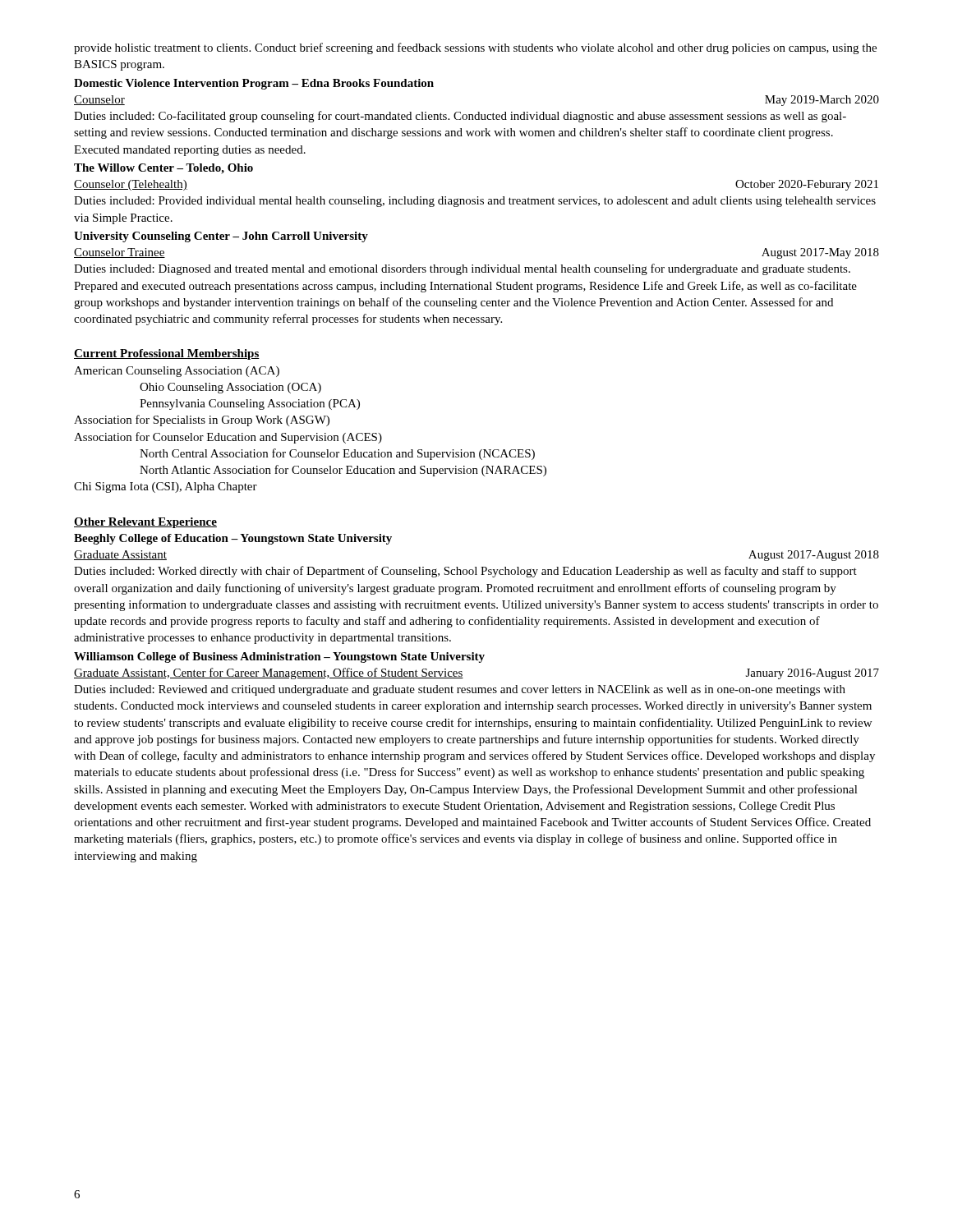This screenshot has width=953, height=1232.
Task: Select the text block starting "Domestic Violence Intervention Program – Edna"
Action: [x=254, y=83]
